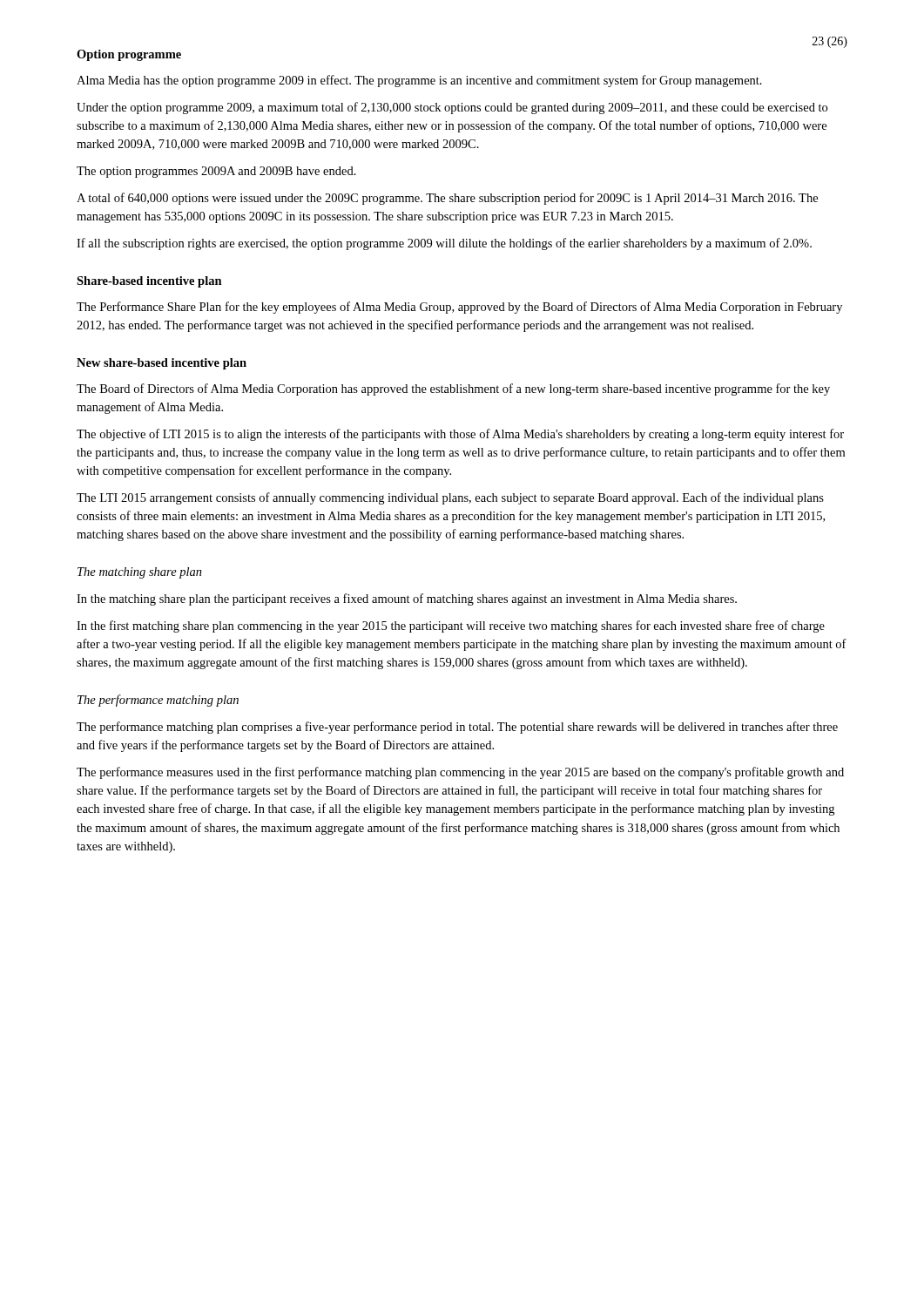Locate the text block containing "The performance measures used"
The height and width of the screenshot is (1307, 924).
(462, 809)
